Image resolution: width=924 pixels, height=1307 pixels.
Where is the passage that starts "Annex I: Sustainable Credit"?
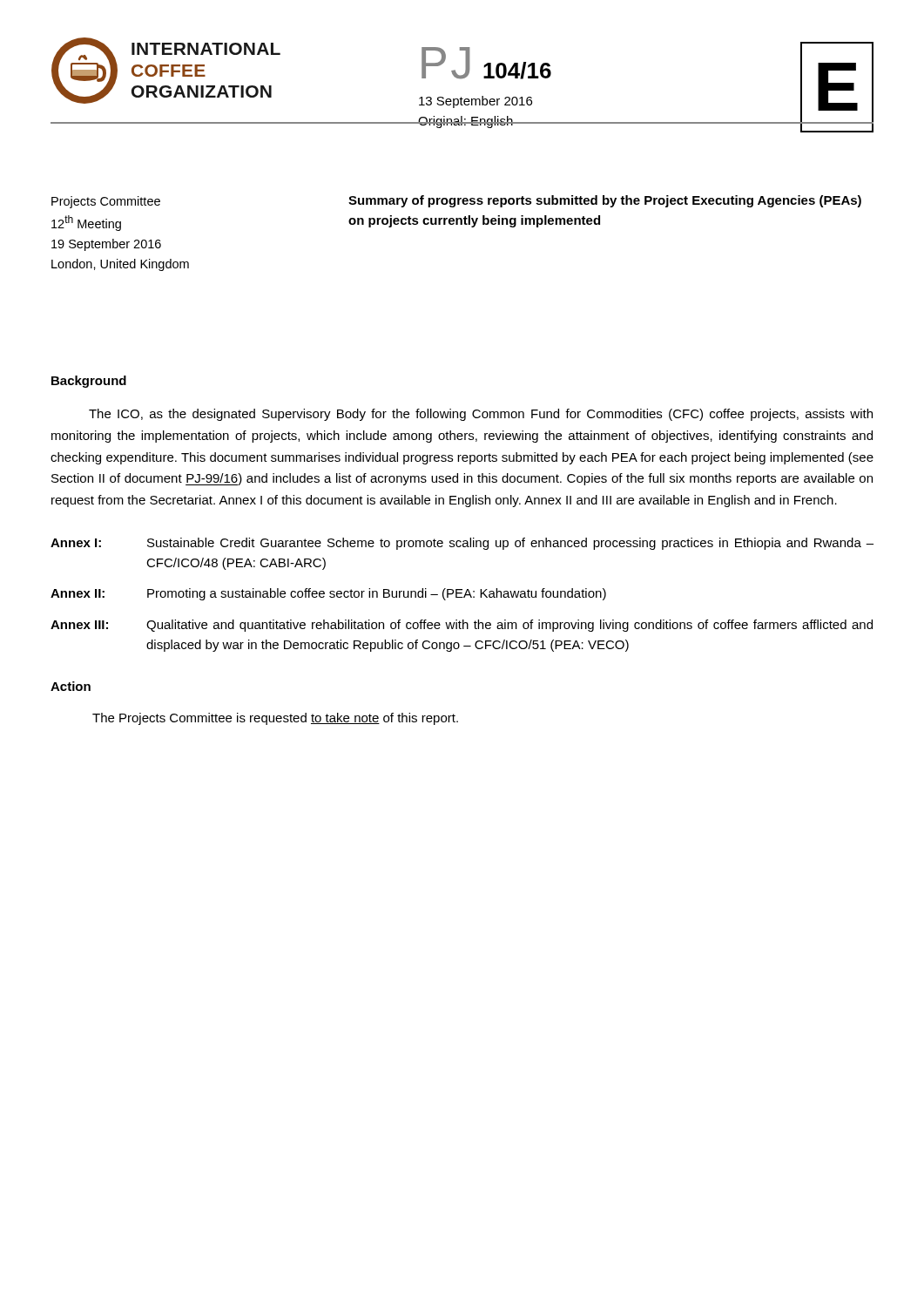point(462,552)
